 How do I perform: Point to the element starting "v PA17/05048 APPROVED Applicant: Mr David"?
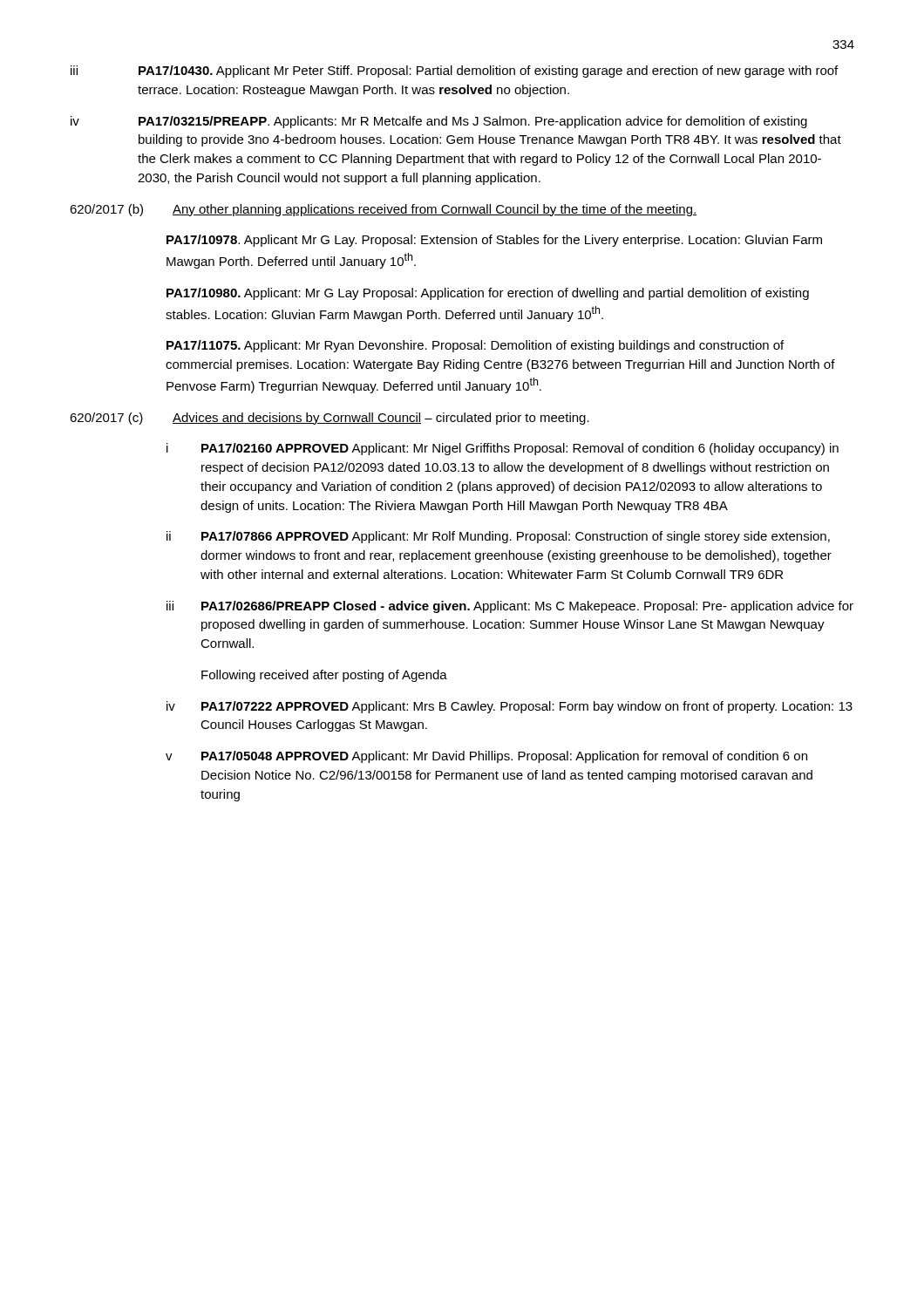tap(510, 775)
